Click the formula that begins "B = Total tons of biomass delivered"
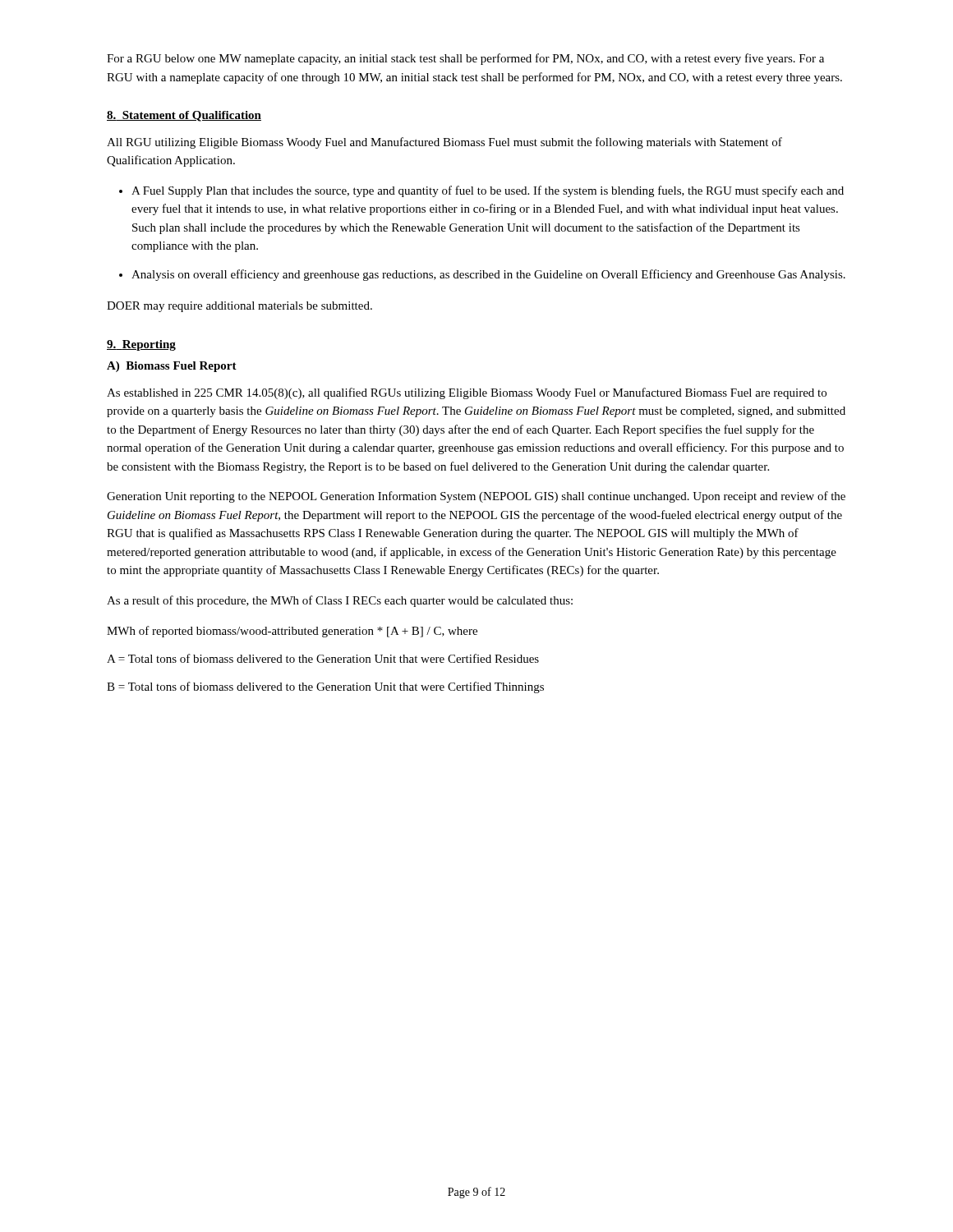The height and width of the screenshot is (1232, 953). 476,687
